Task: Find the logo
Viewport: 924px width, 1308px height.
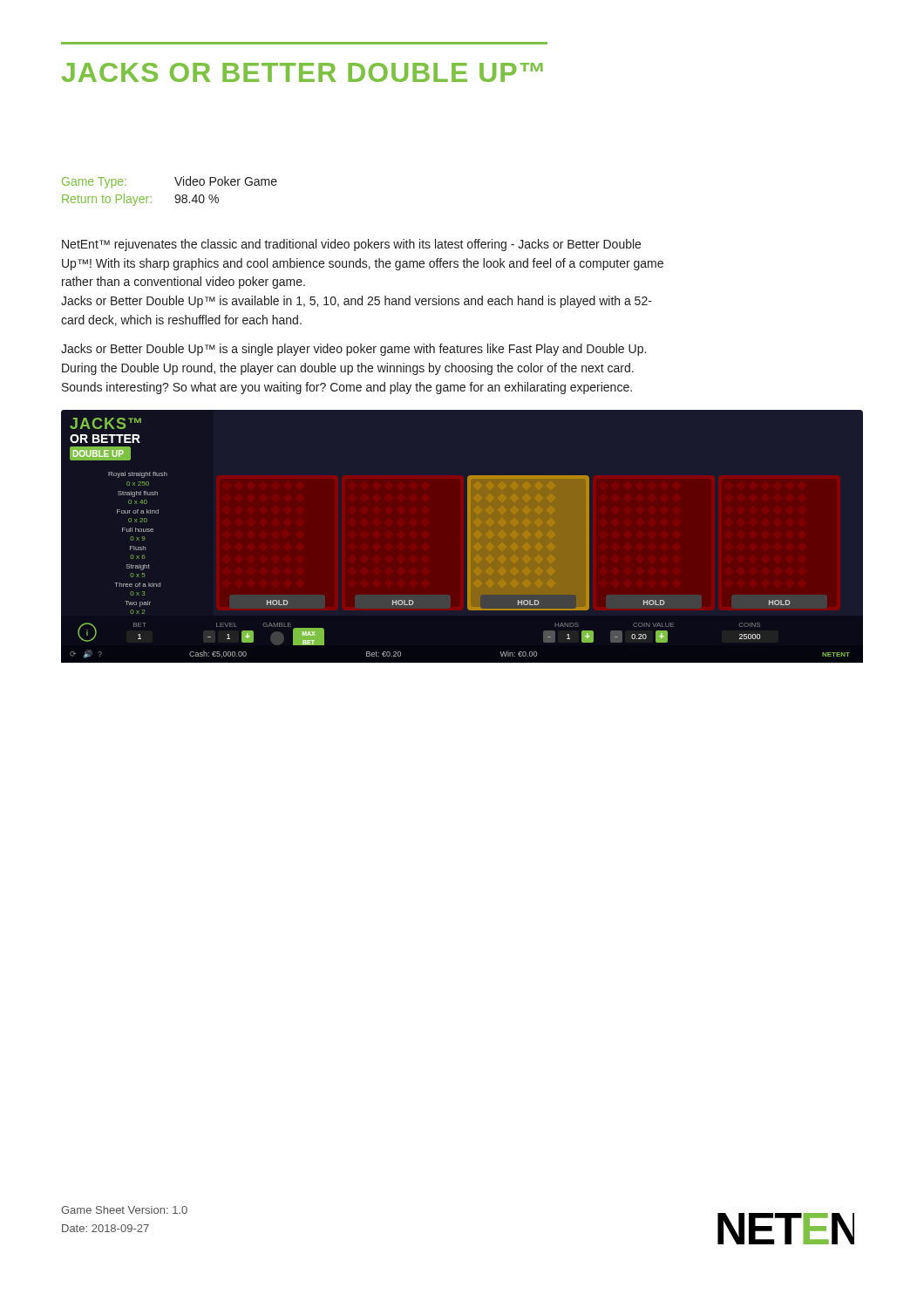Action: pyautogui.click(x=785, y=1227)
